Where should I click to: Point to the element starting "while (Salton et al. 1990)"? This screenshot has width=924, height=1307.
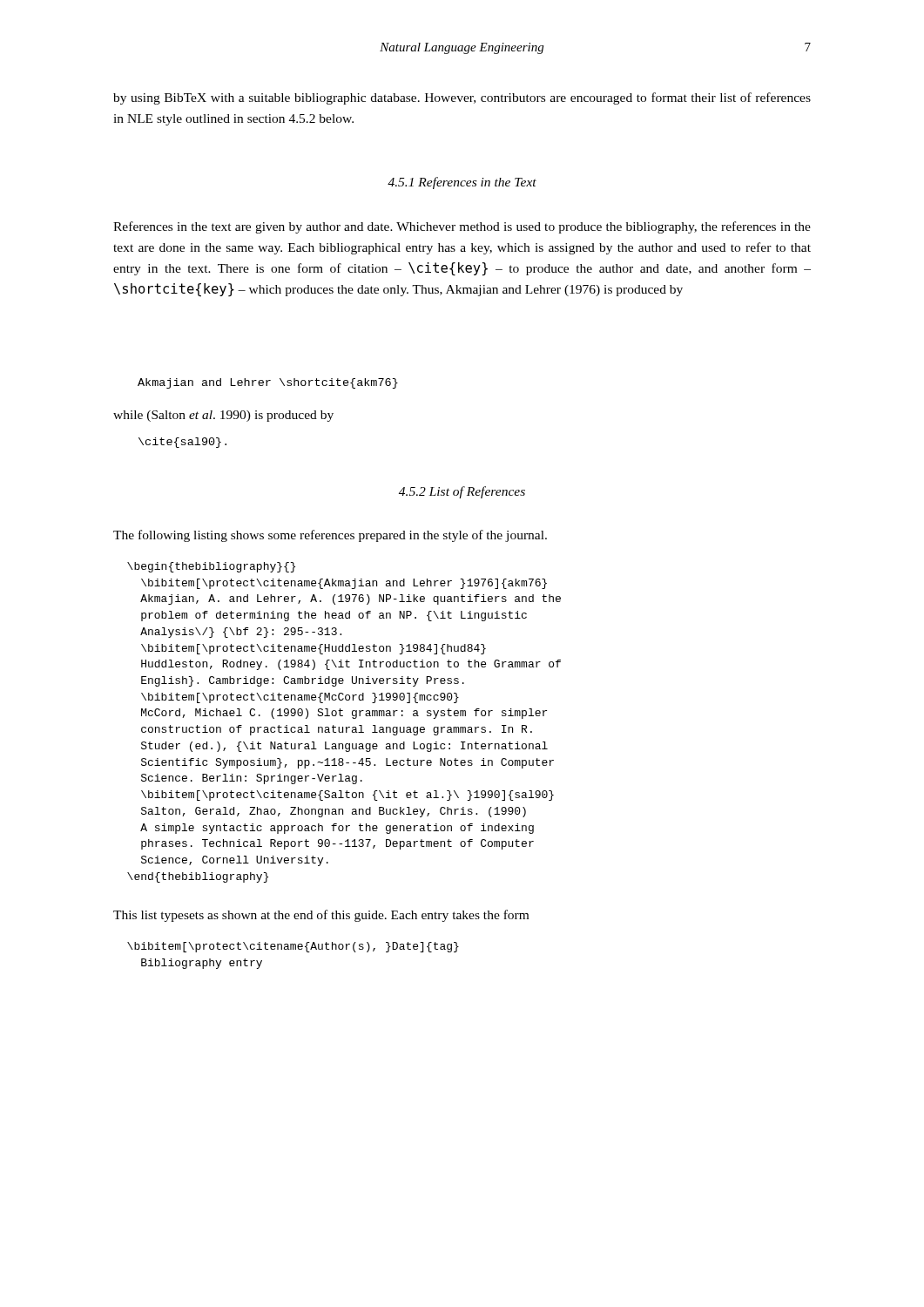pyautogui.click(x=223, y=414)
